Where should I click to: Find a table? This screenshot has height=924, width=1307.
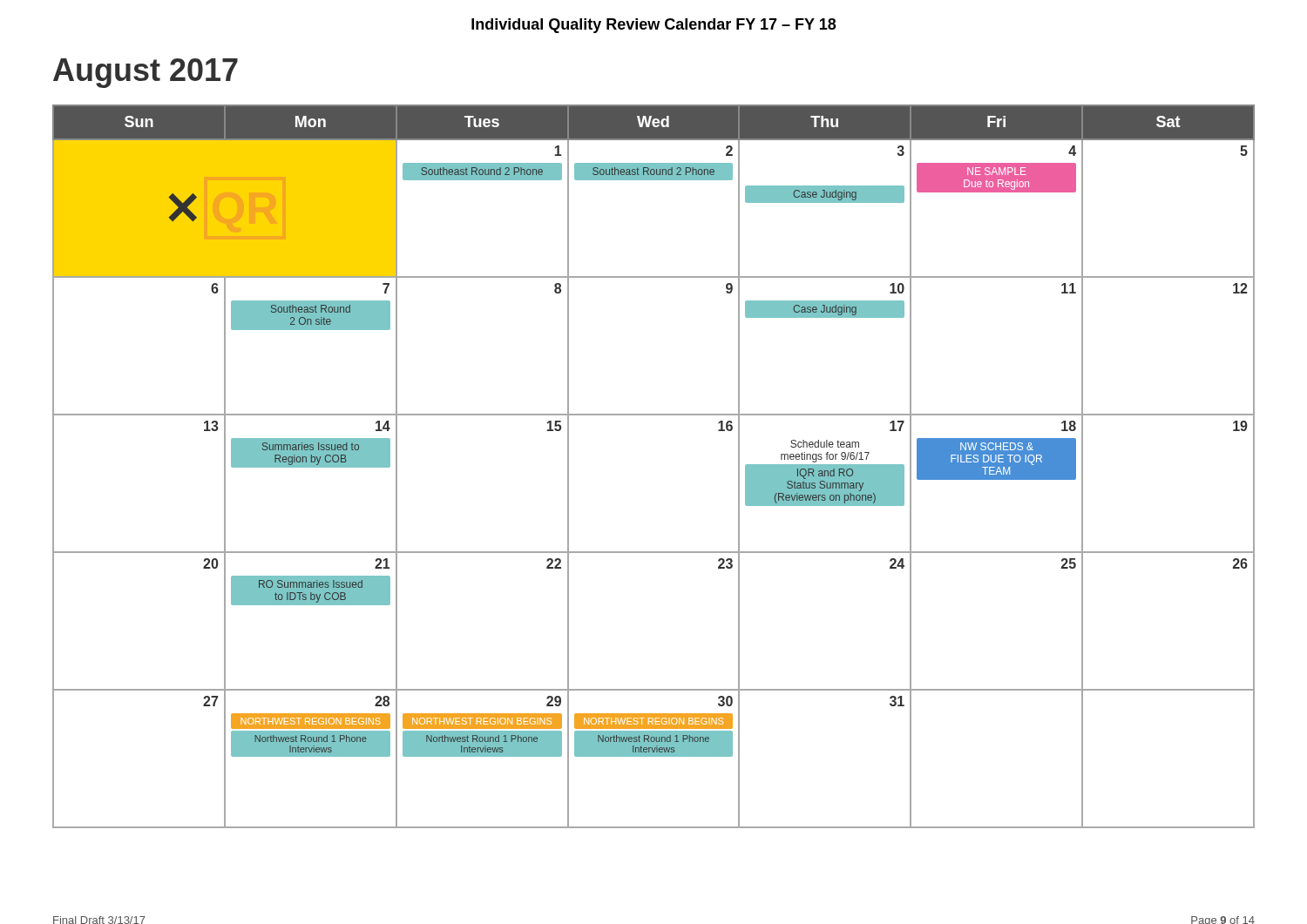pyautogui.click(x=654, y=466)
